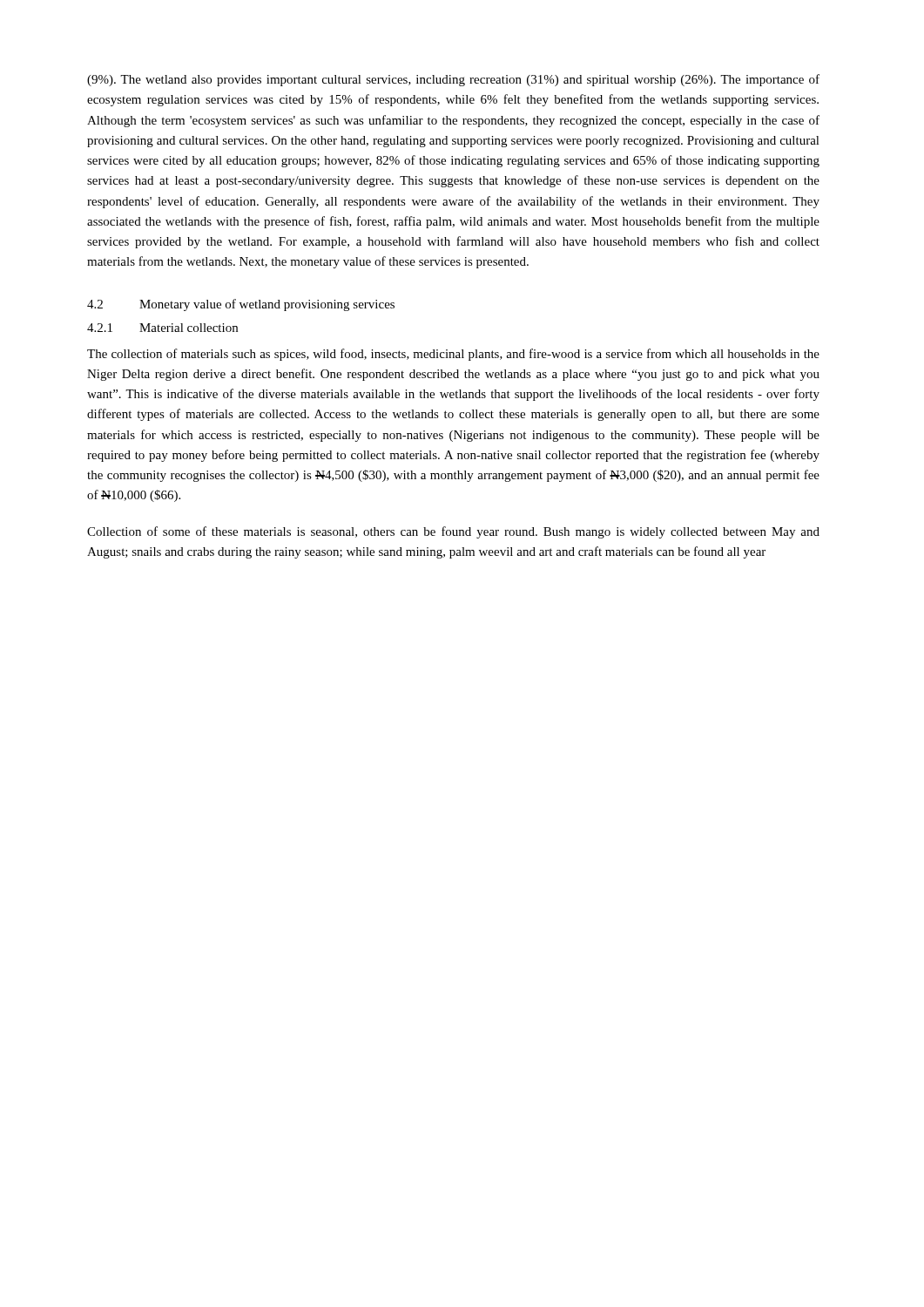Viewport: 924px width, 1307px height.
Task: Point to the passage starting "The collection of materials such as spices,"
Action: 453,424
